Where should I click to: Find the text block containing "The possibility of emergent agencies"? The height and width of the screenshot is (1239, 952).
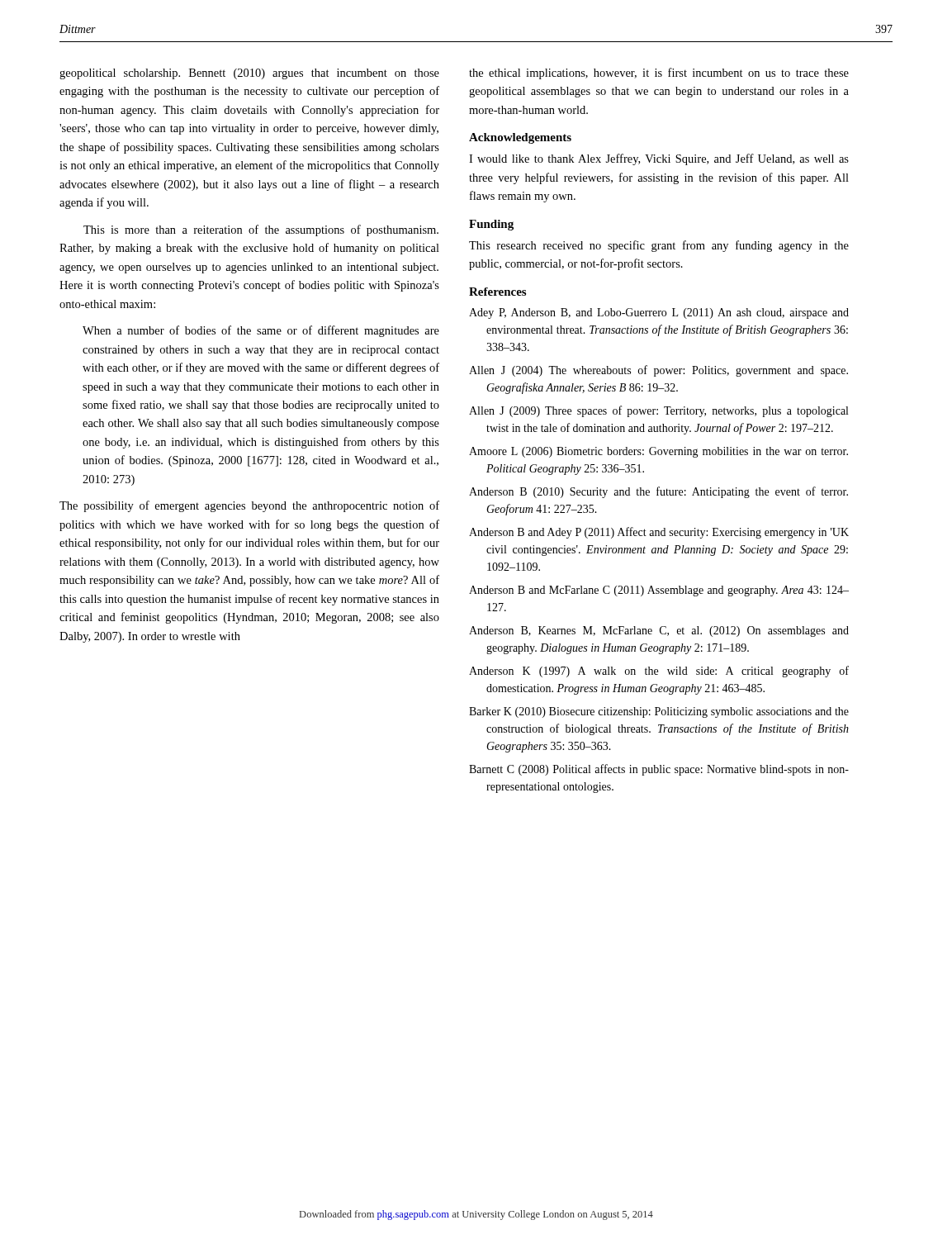(249, 571)
